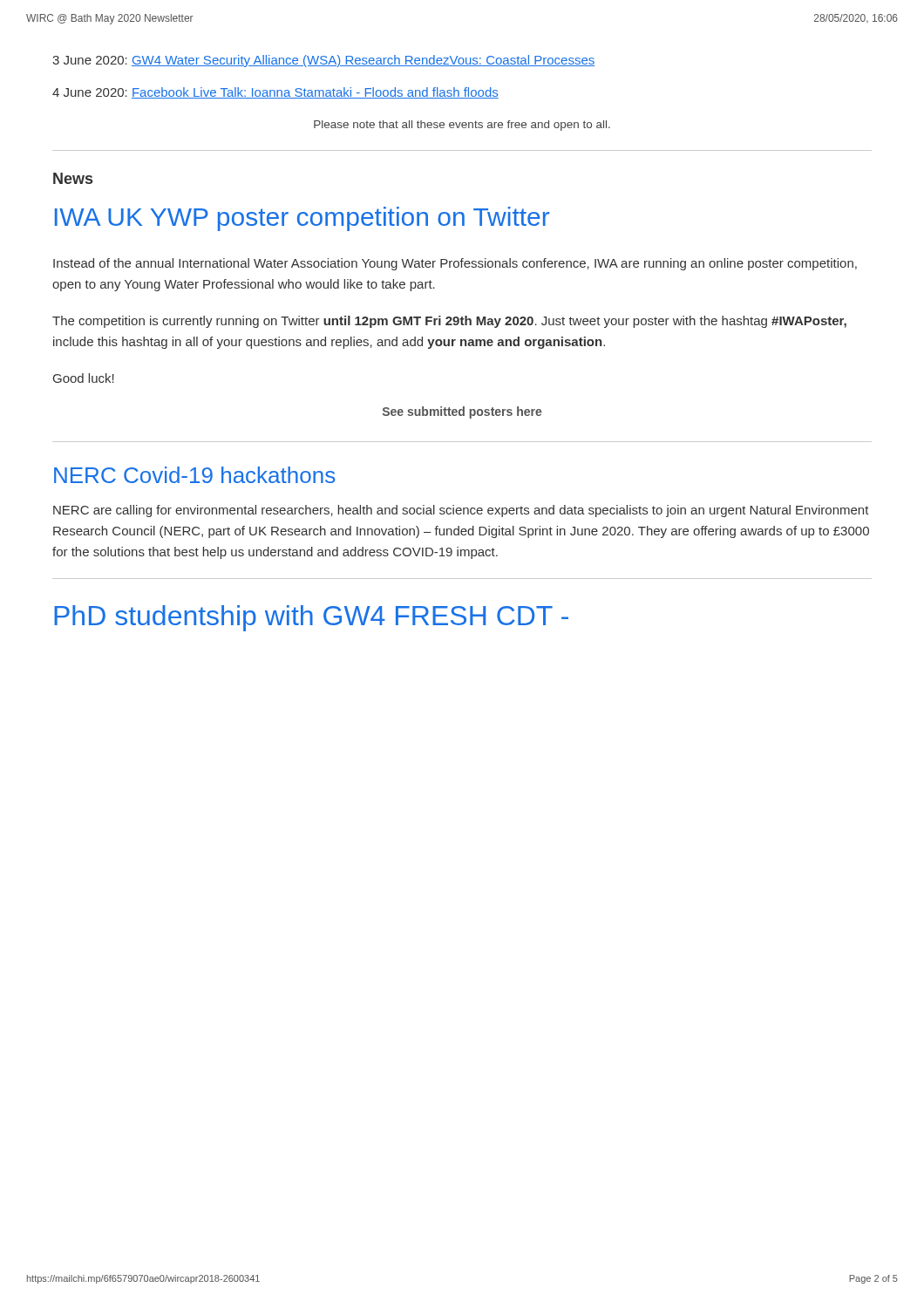This screenshot has height=1308, width=924.
Task: Navigate to the text starting "Instead of the annual International Water"
Action: pos(455,273)
